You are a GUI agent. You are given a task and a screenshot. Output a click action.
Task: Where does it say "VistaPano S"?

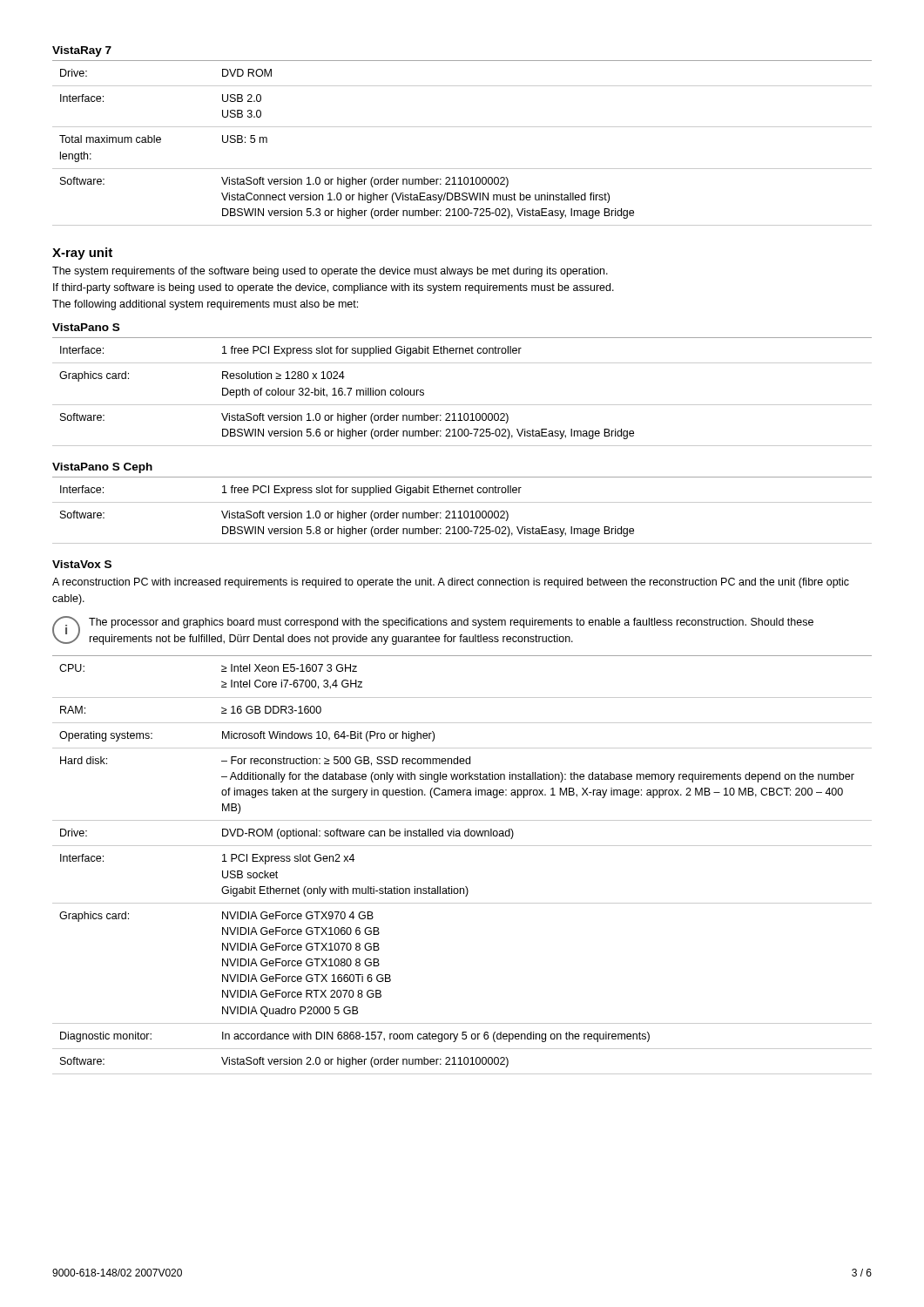coord(86,327)
